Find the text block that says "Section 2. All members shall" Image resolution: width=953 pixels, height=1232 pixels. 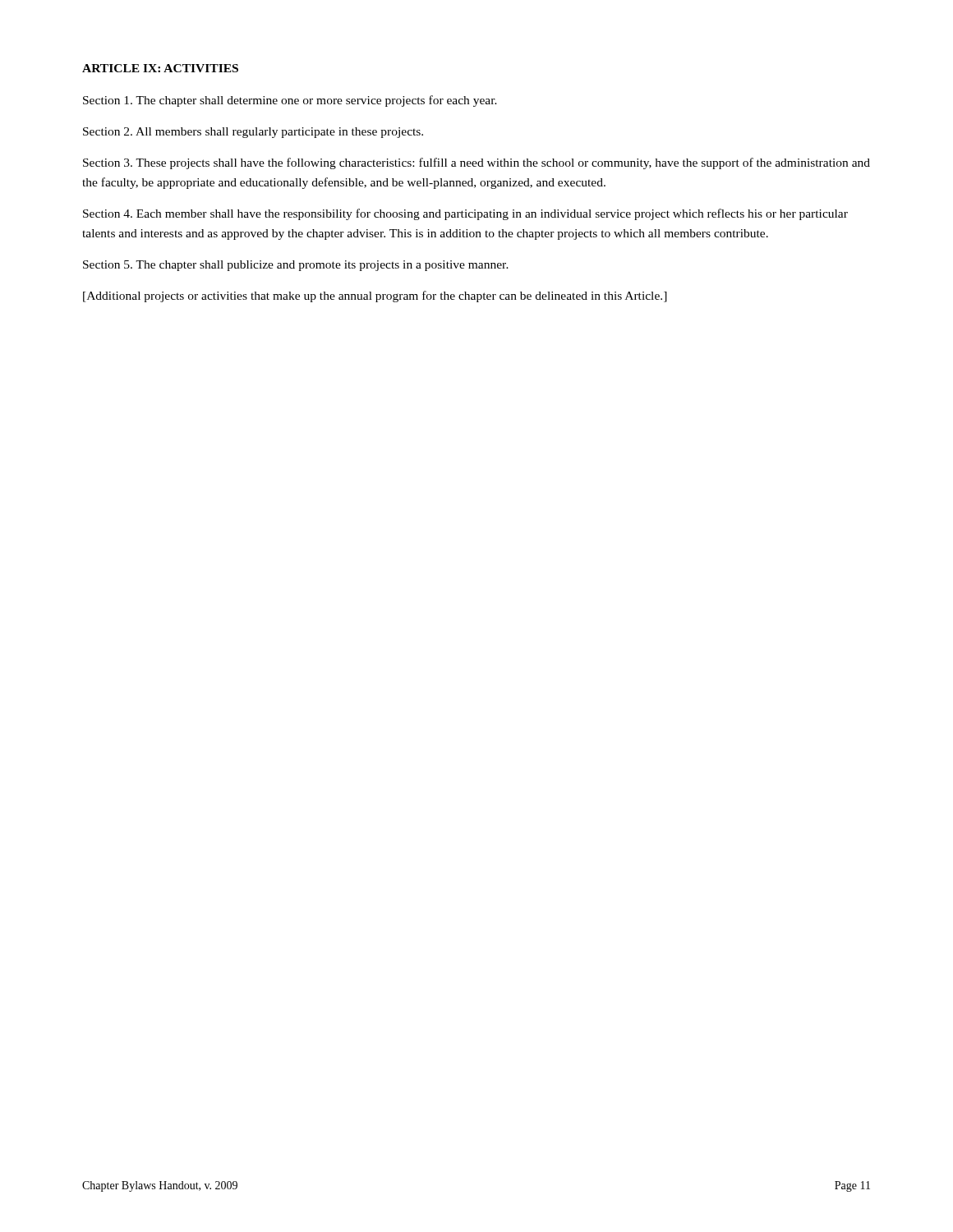click(x=253, y=131)
